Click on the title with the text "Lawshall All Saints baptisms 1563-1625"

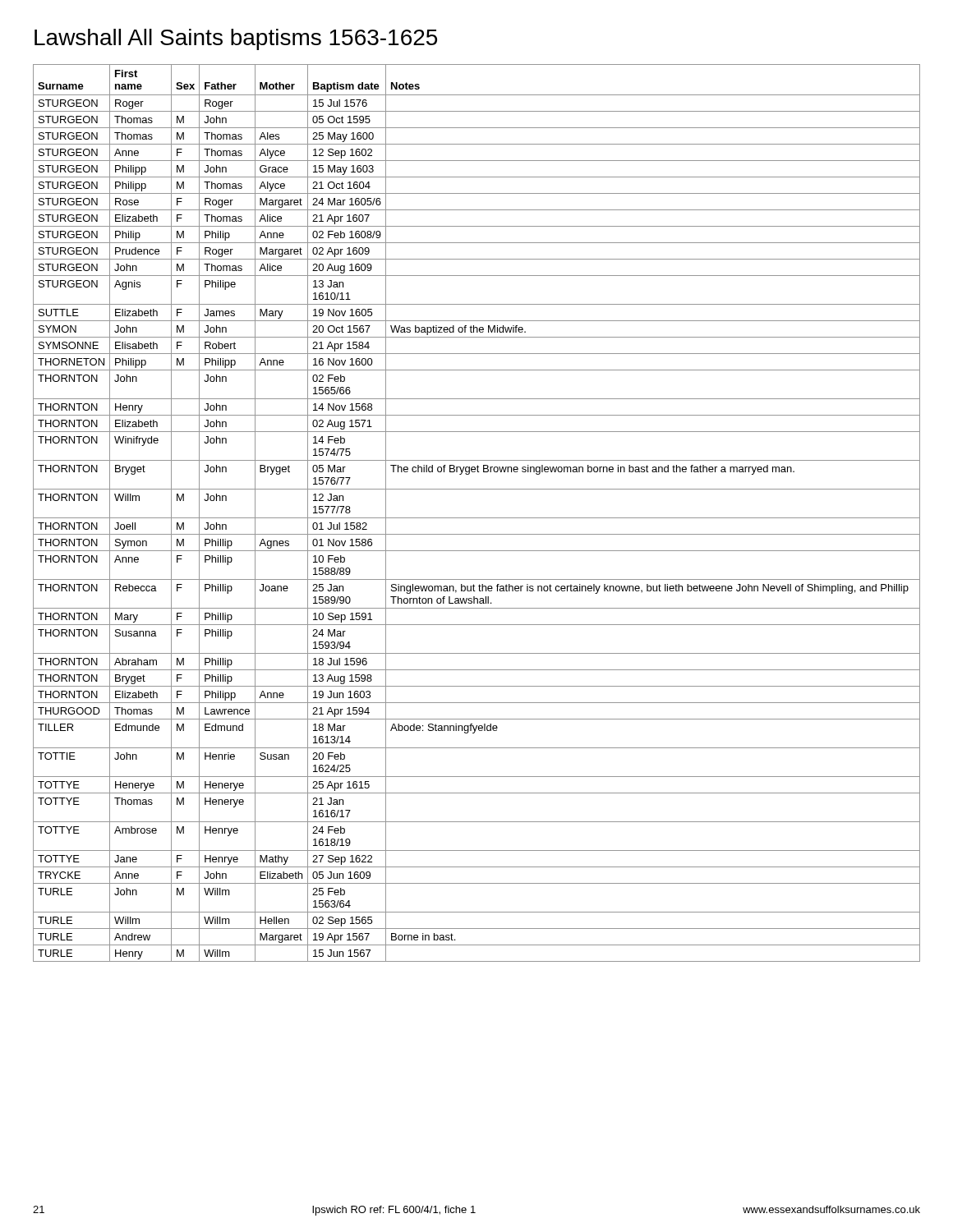coord(236,38)
